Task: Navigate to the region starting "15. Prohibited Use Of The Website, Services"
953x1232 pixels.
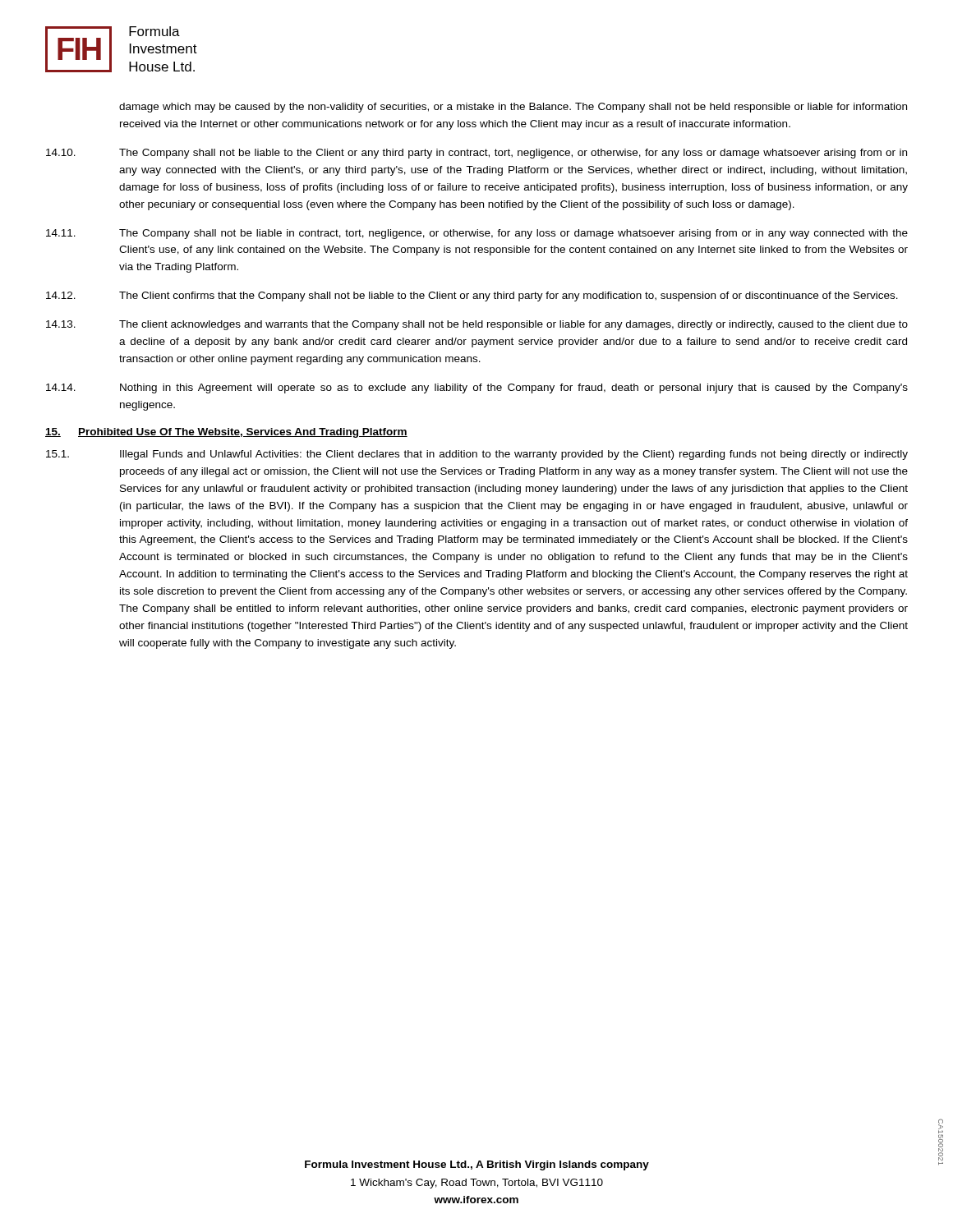Action: point(226,433)
